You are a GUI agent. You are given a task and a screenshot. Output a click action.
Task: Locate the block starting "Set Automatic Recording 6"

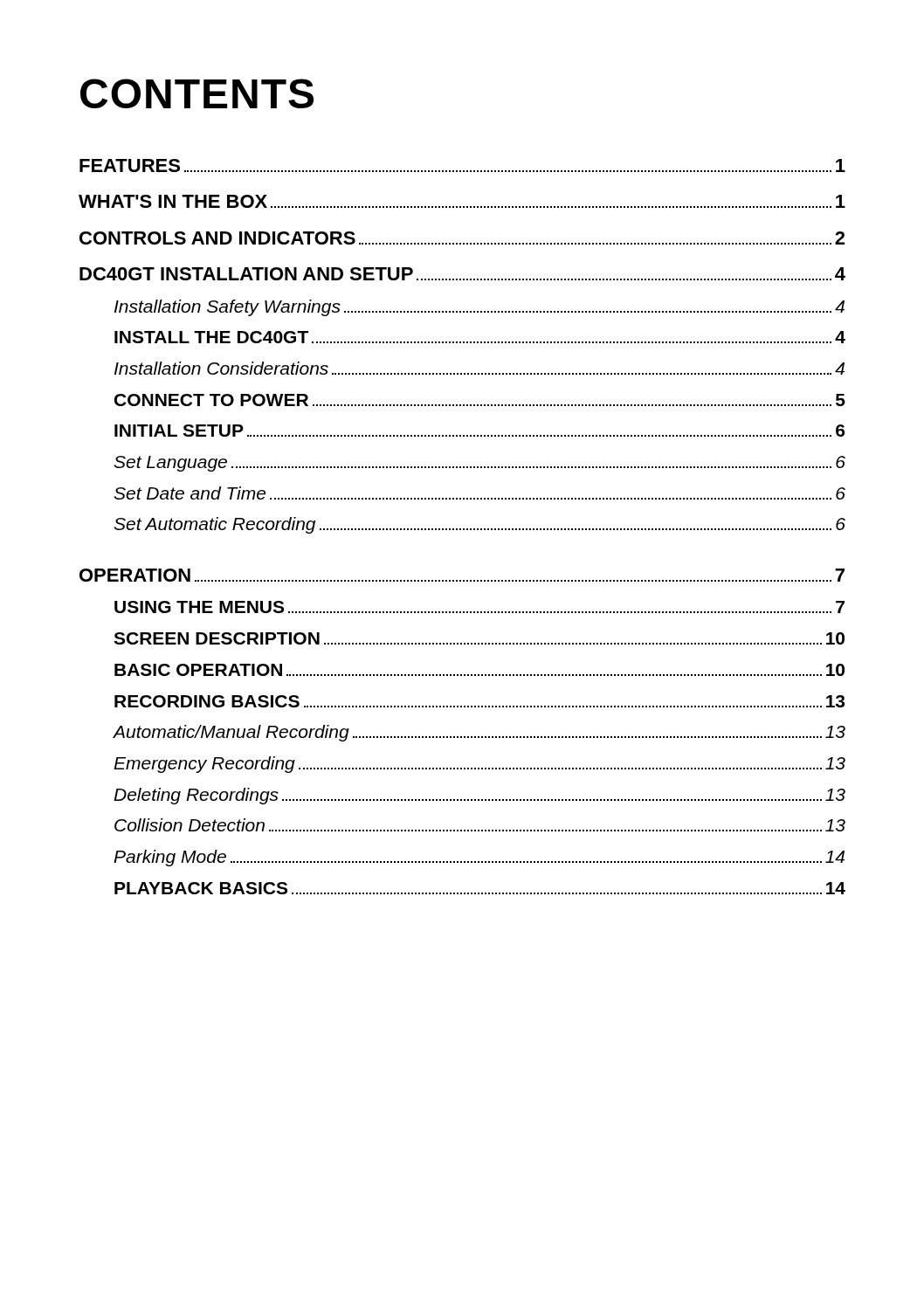coord(479,524)
